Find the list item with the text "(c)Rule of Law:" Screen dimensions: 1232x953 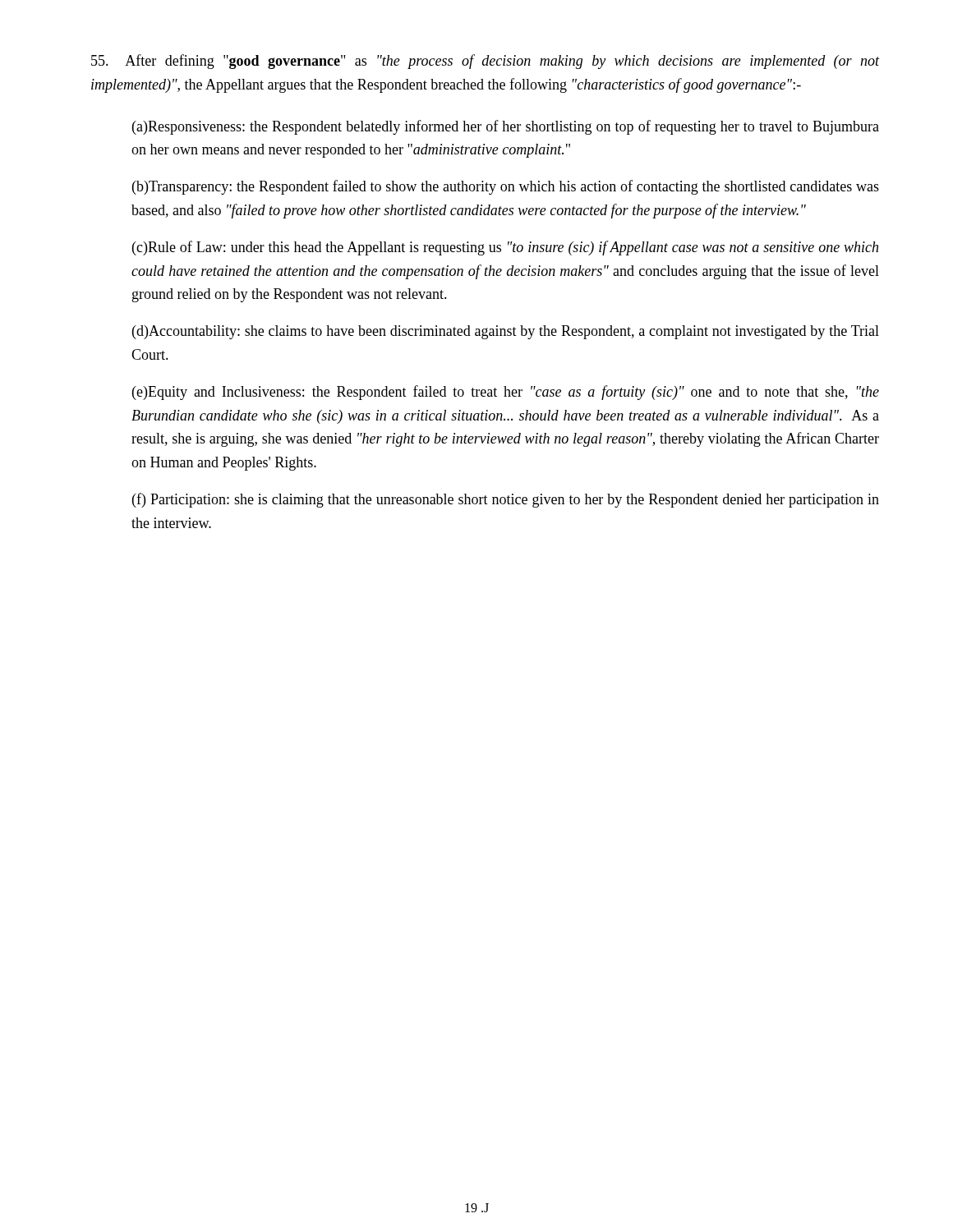pos(505,271)
